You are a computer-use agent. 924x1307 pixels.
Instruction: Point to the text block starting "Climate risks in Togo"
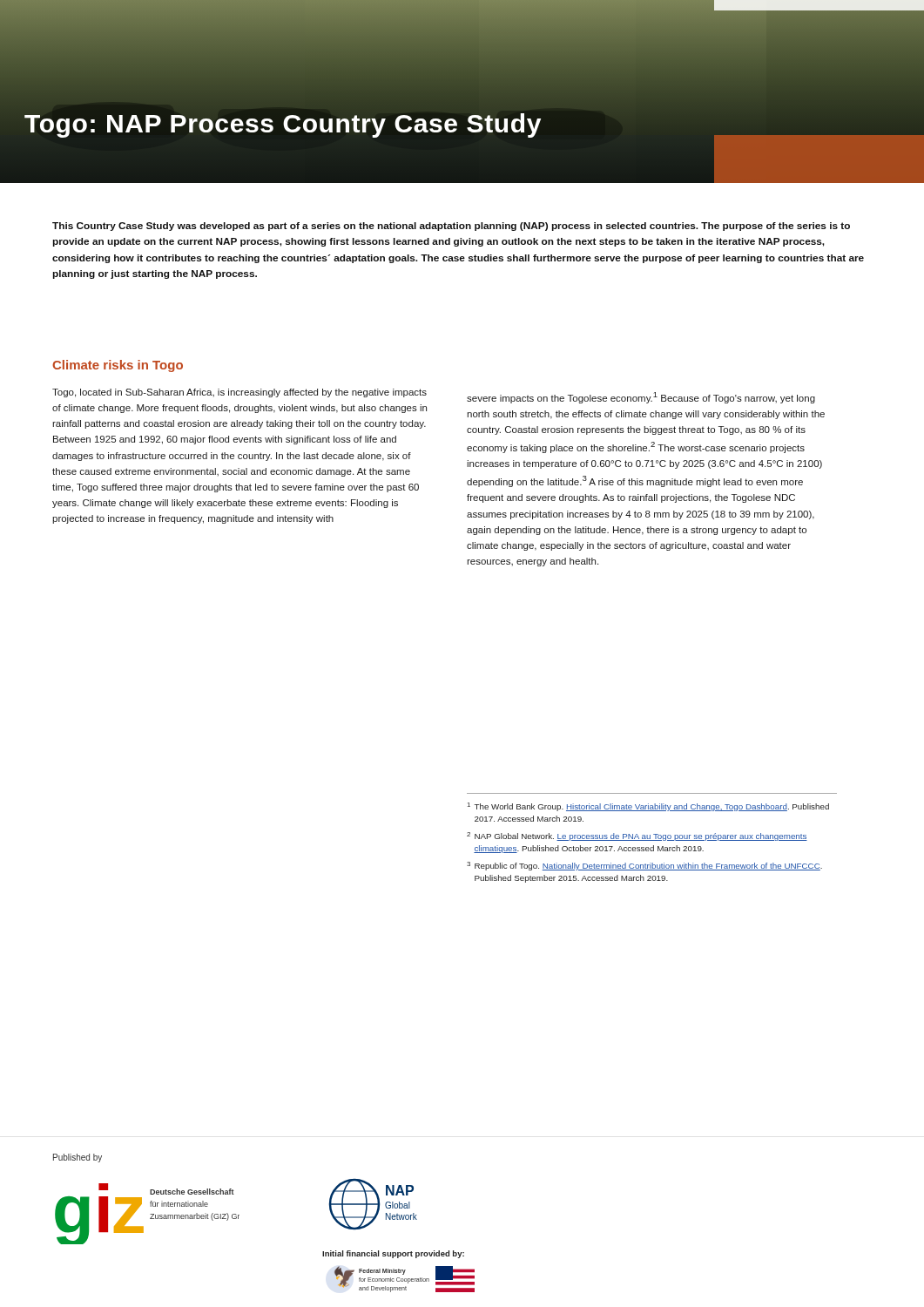(x=118, y=365)
